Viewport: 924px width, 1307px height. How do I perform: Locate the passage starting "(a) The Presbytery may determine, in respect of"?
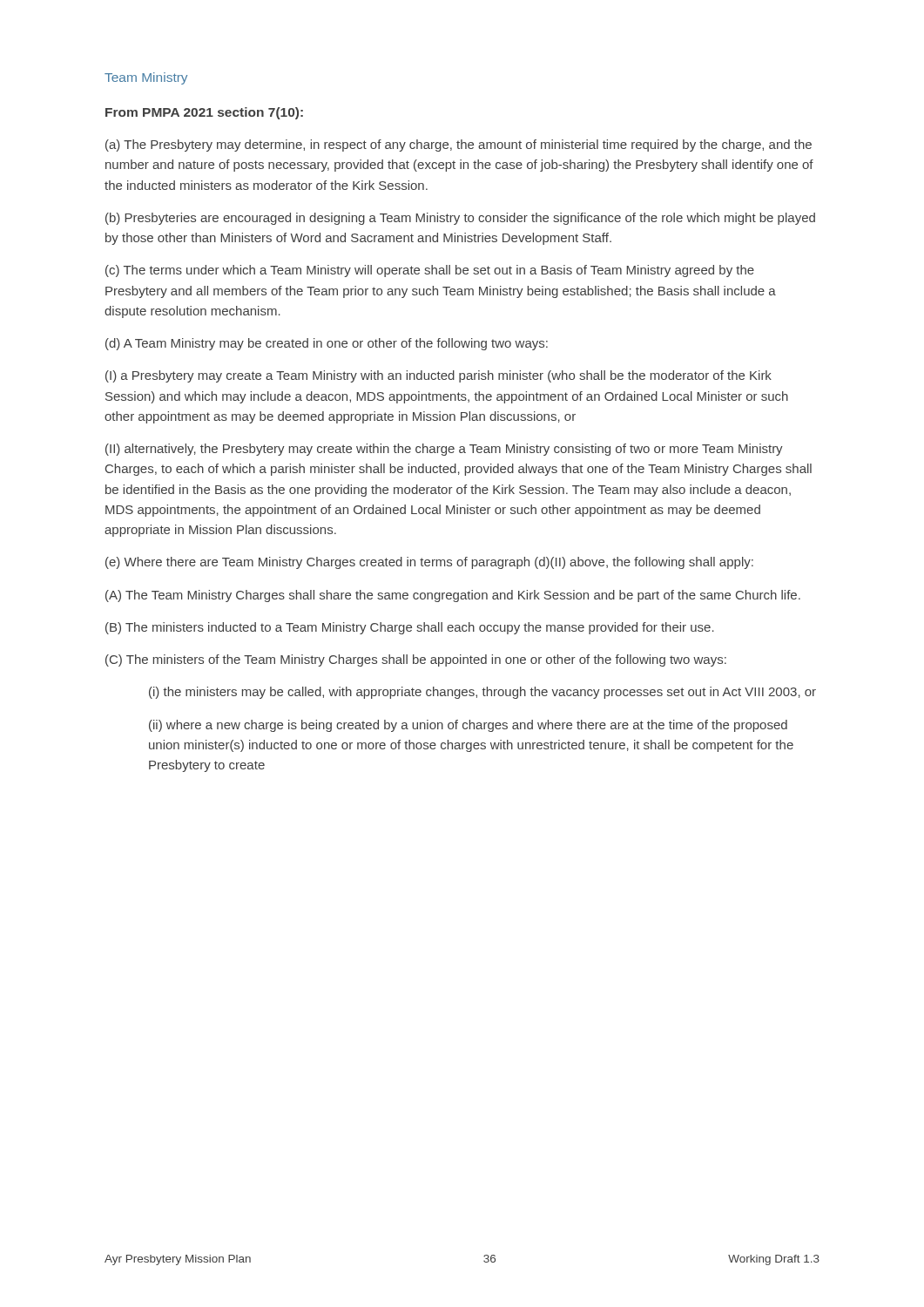(459, 164)
